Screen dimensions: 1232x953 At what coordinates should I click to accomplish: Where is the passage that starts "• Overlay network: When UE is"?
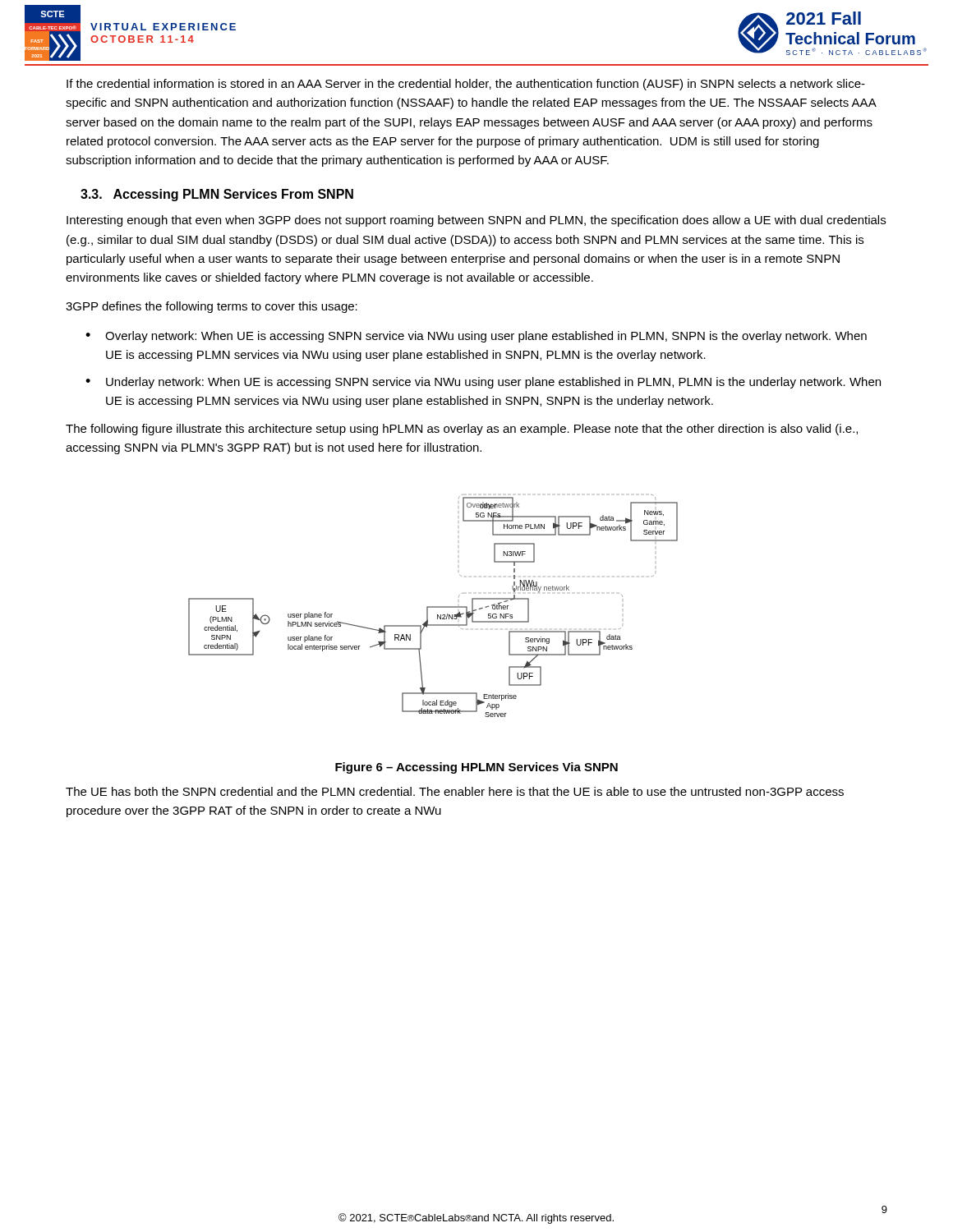486,345
